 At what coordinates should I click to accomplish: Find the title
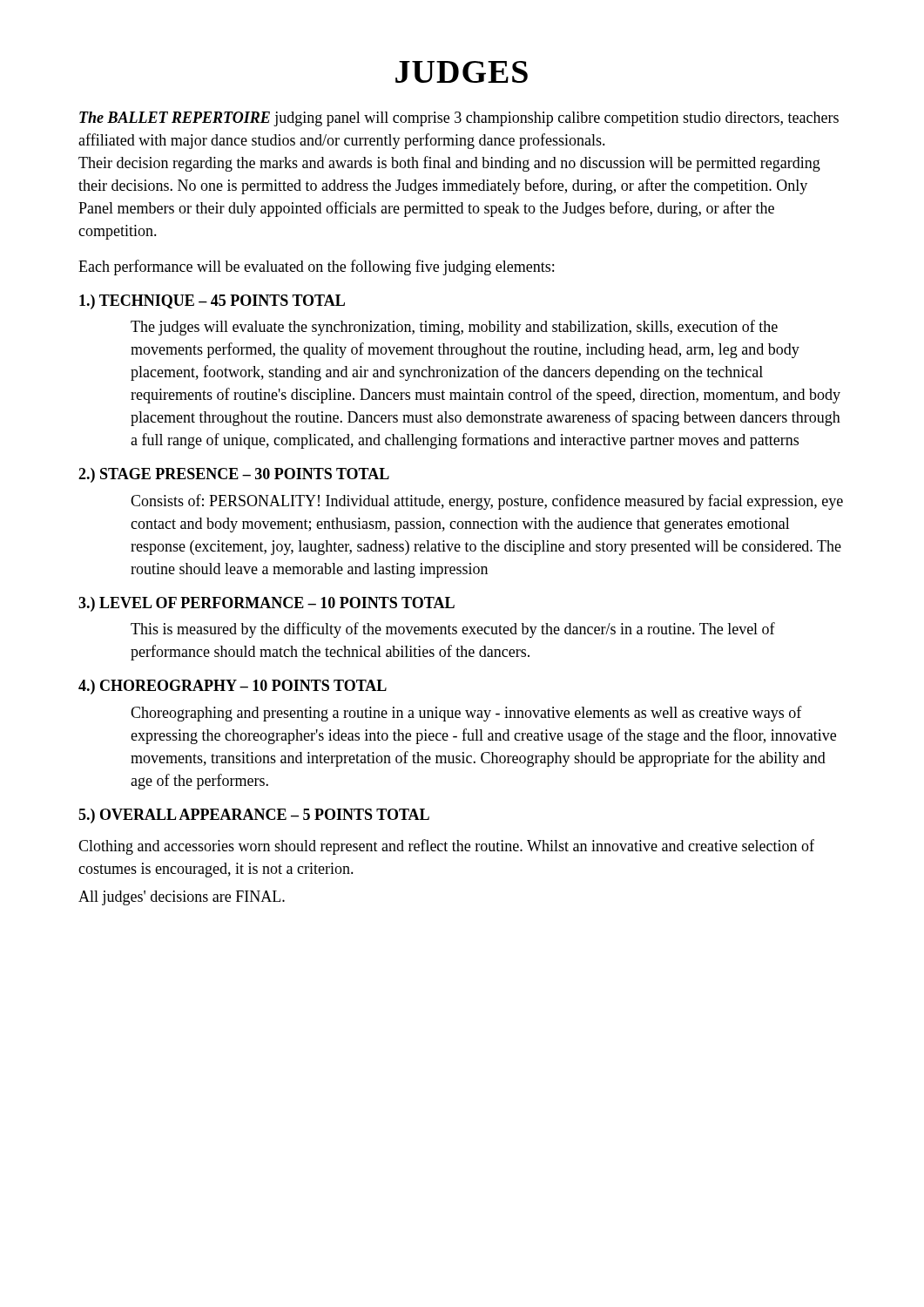click(462, 71)
